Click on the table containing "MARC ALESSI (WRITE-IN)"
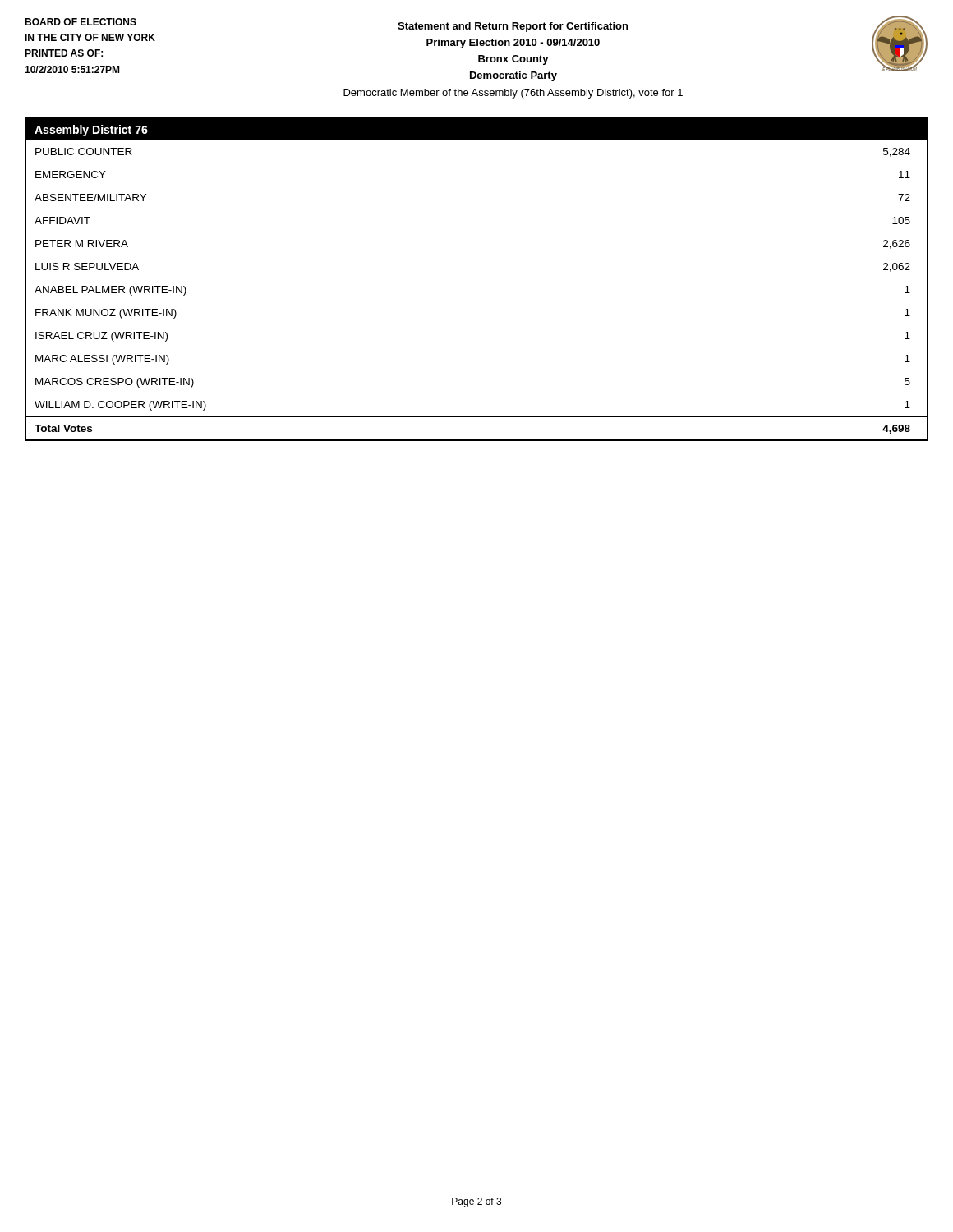 point(476,290)
